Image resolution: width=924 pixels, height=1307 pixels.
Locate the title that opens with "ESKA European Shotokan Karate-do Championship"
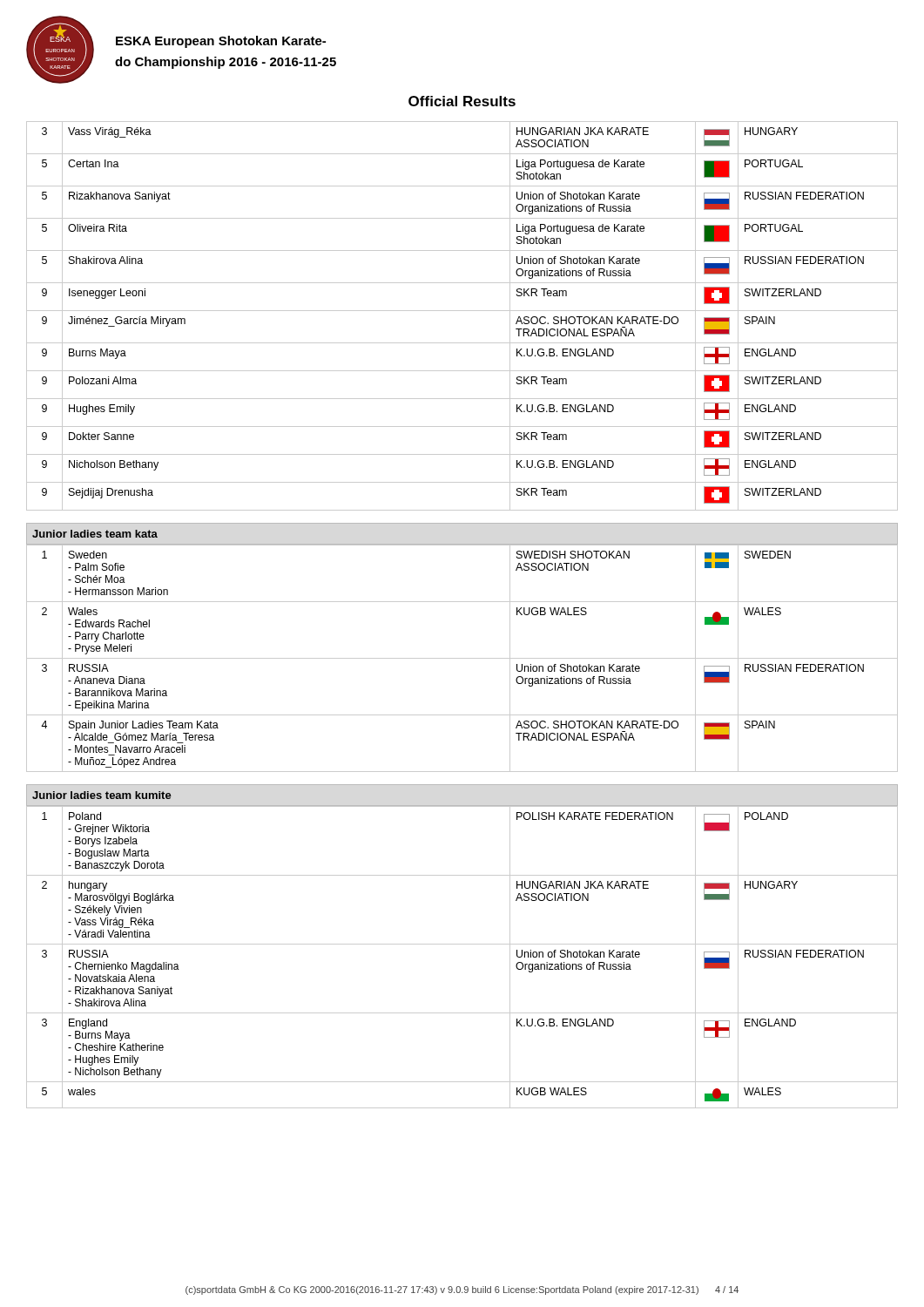[x=226, y=51]
